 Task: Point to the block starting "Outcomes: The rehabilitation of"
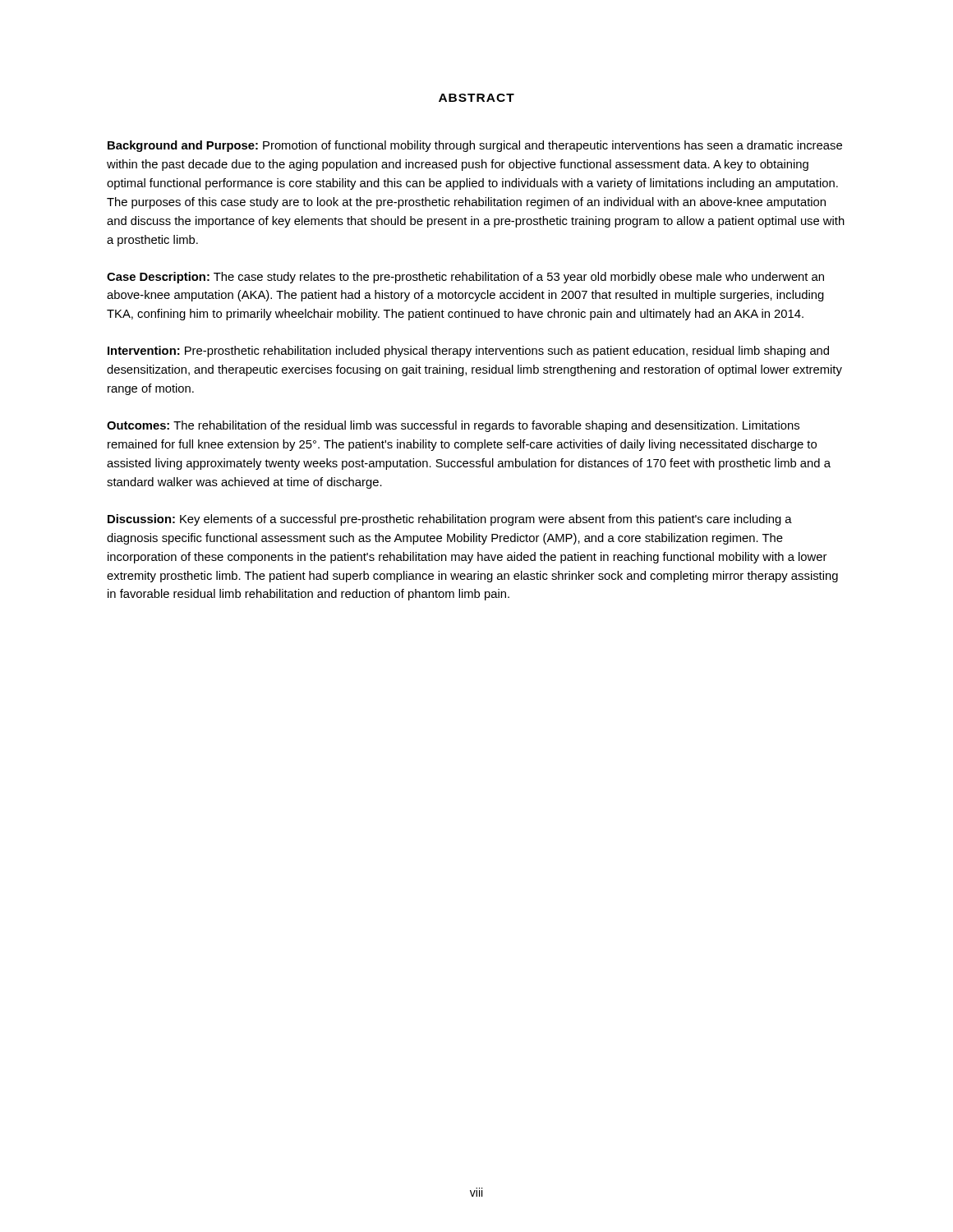[469, 454]
